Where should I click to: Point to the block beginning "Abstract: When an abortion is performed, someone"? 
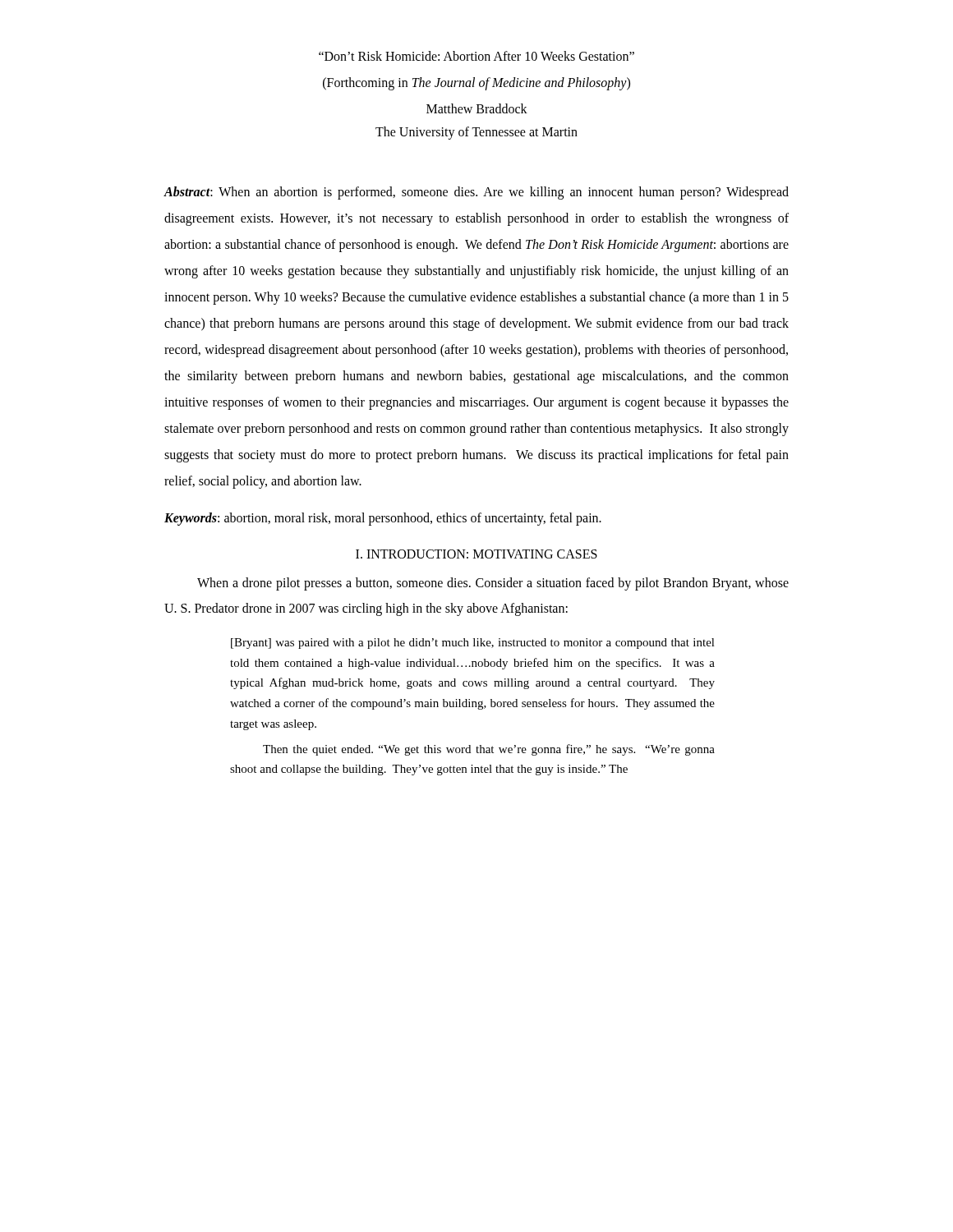pos(476,337)
